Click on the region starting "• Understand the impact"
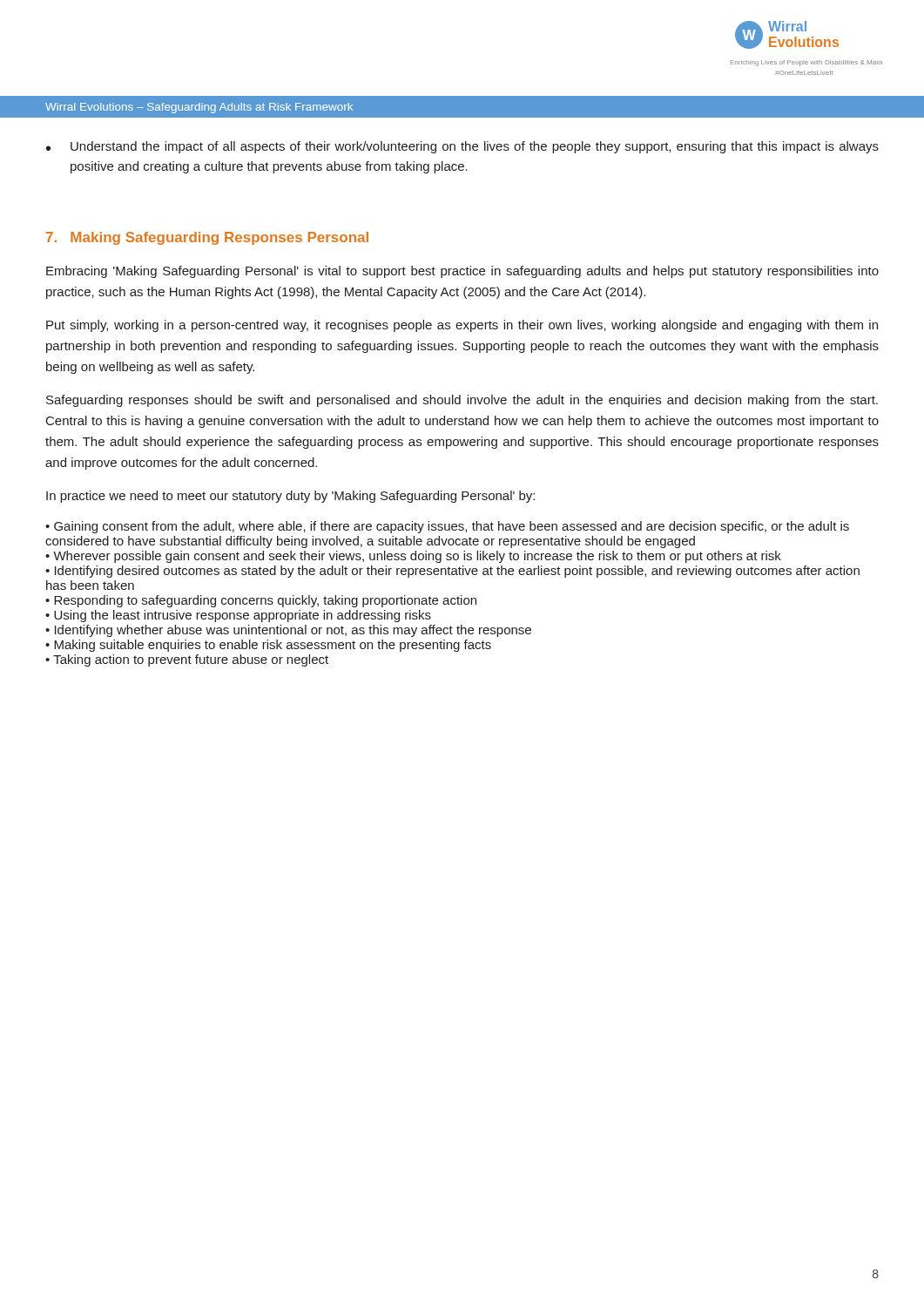924x1307 pixels. coord(462,156)
